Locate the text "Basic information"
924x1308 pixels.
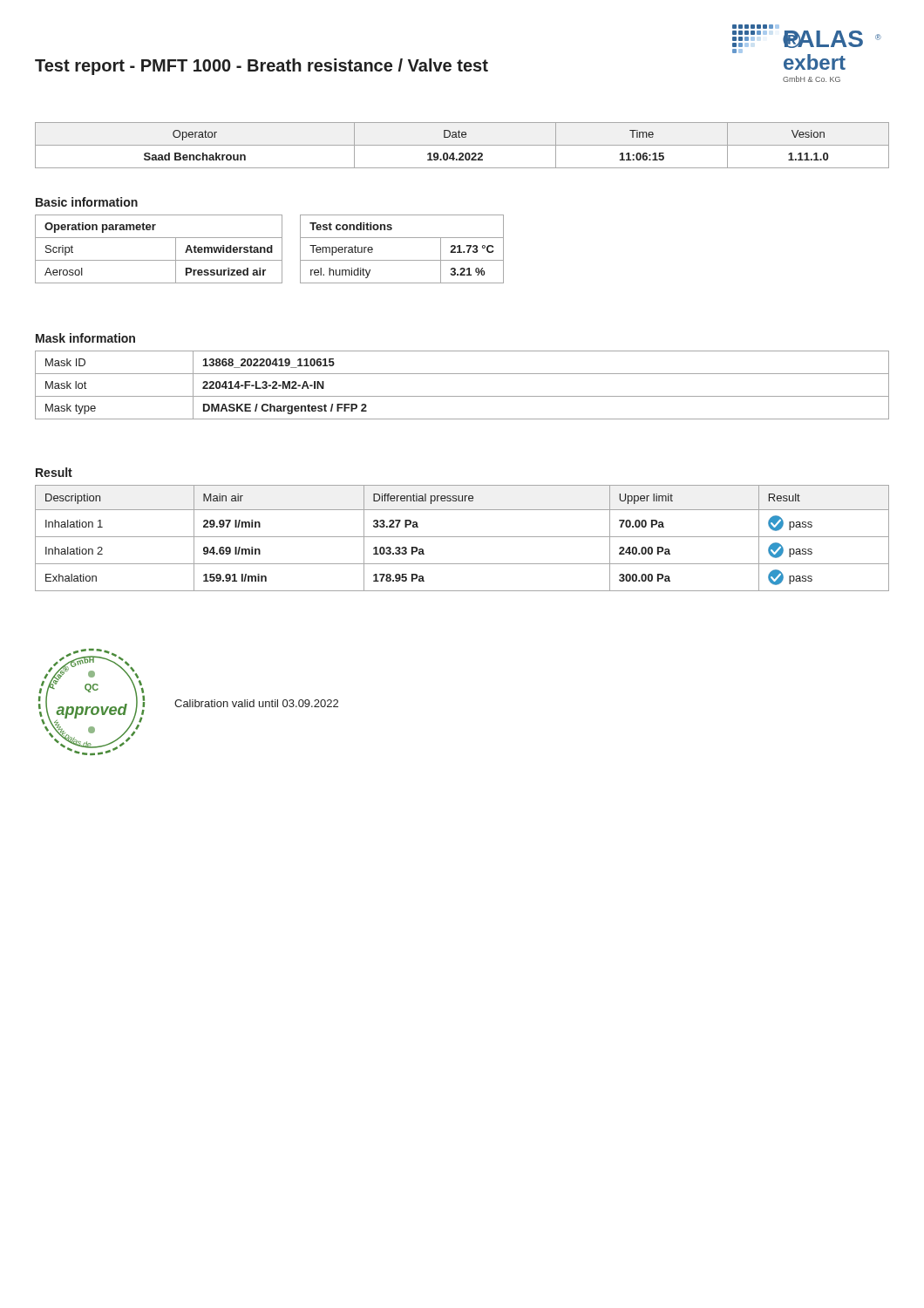tap(86, 202)
